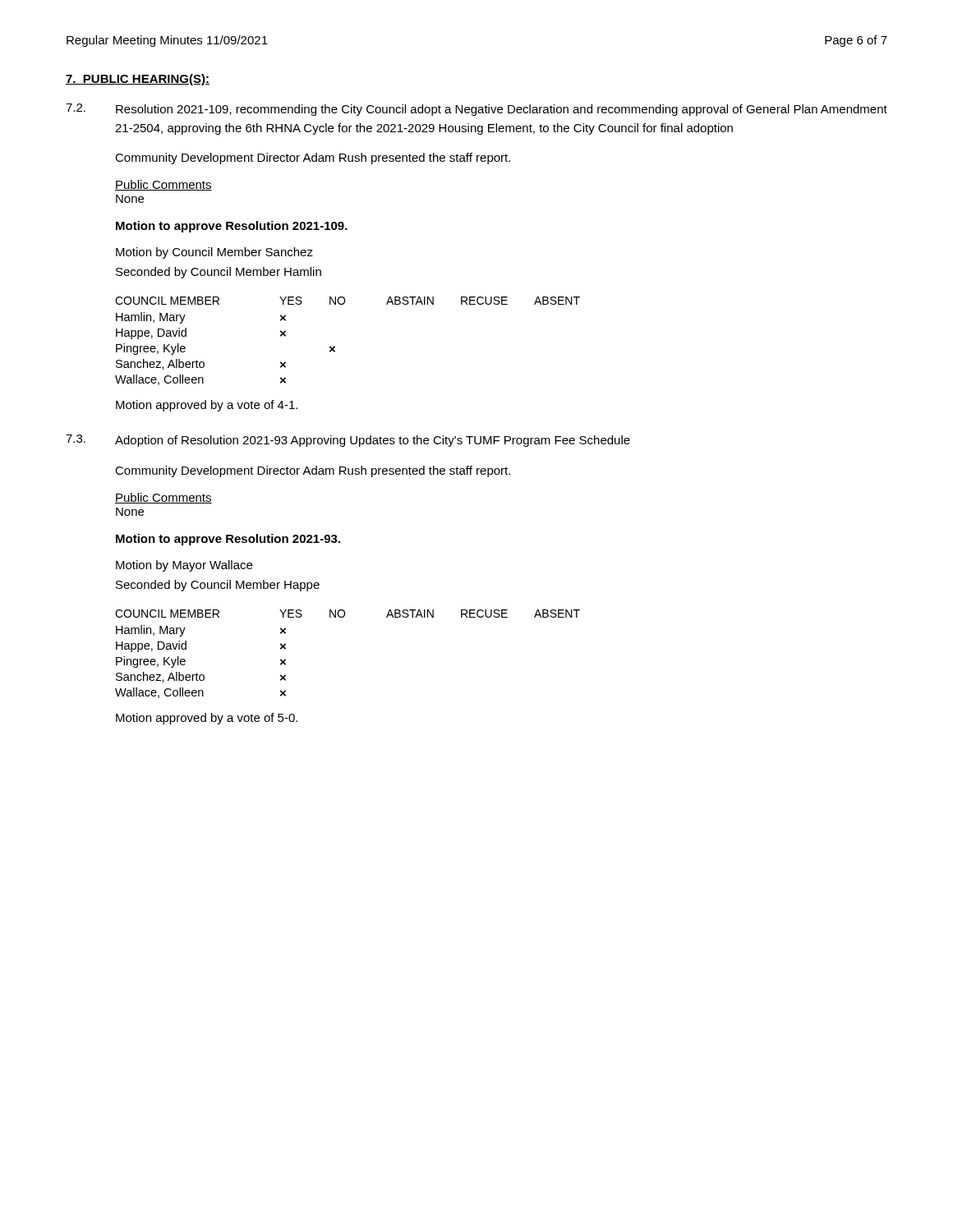
Task: Navigate to the text starting "Motion approved by a vote of 4-1."
Action: click(207, 405)
